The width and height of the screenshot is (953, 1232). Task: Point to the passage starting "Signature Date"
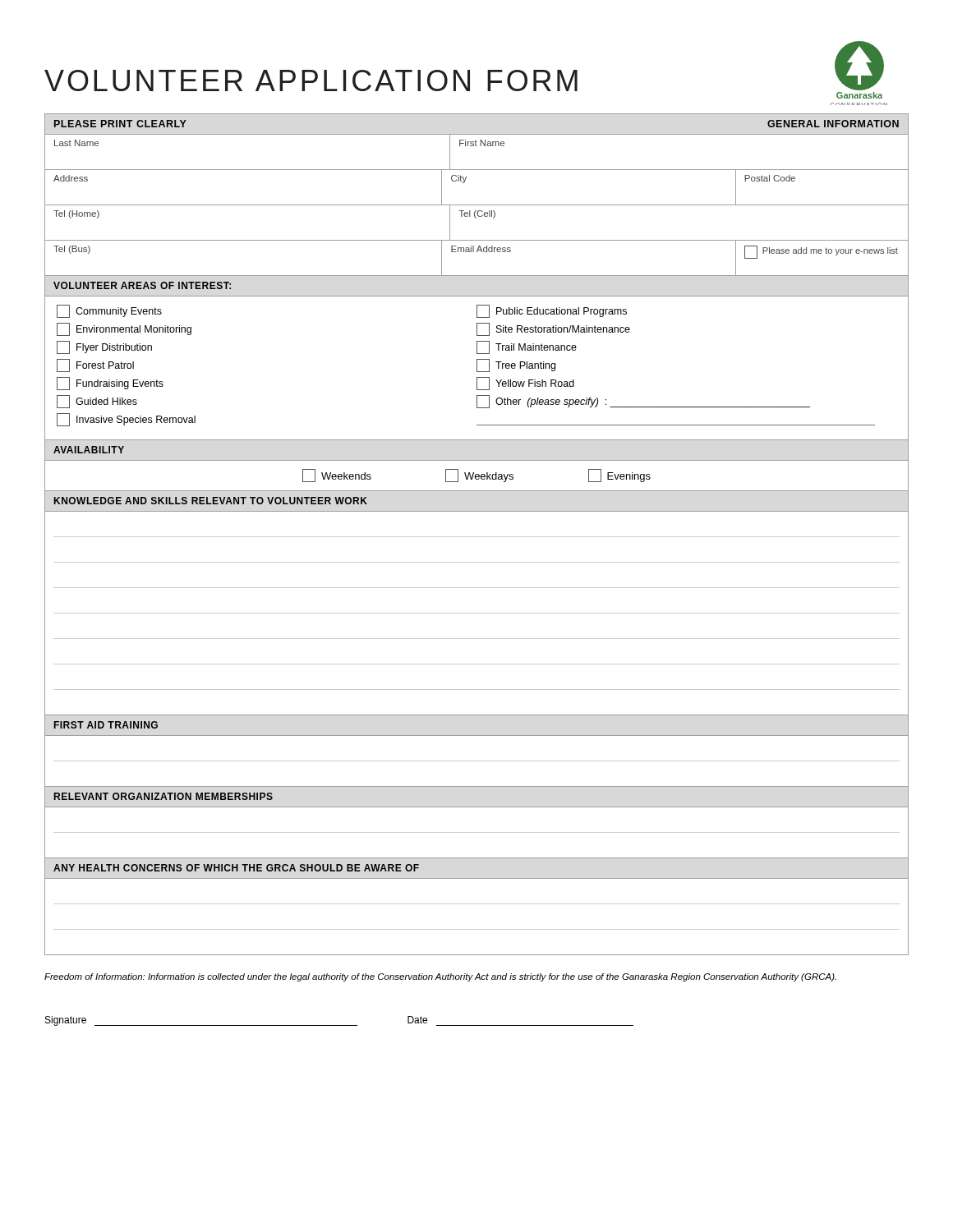[339, 1017]
